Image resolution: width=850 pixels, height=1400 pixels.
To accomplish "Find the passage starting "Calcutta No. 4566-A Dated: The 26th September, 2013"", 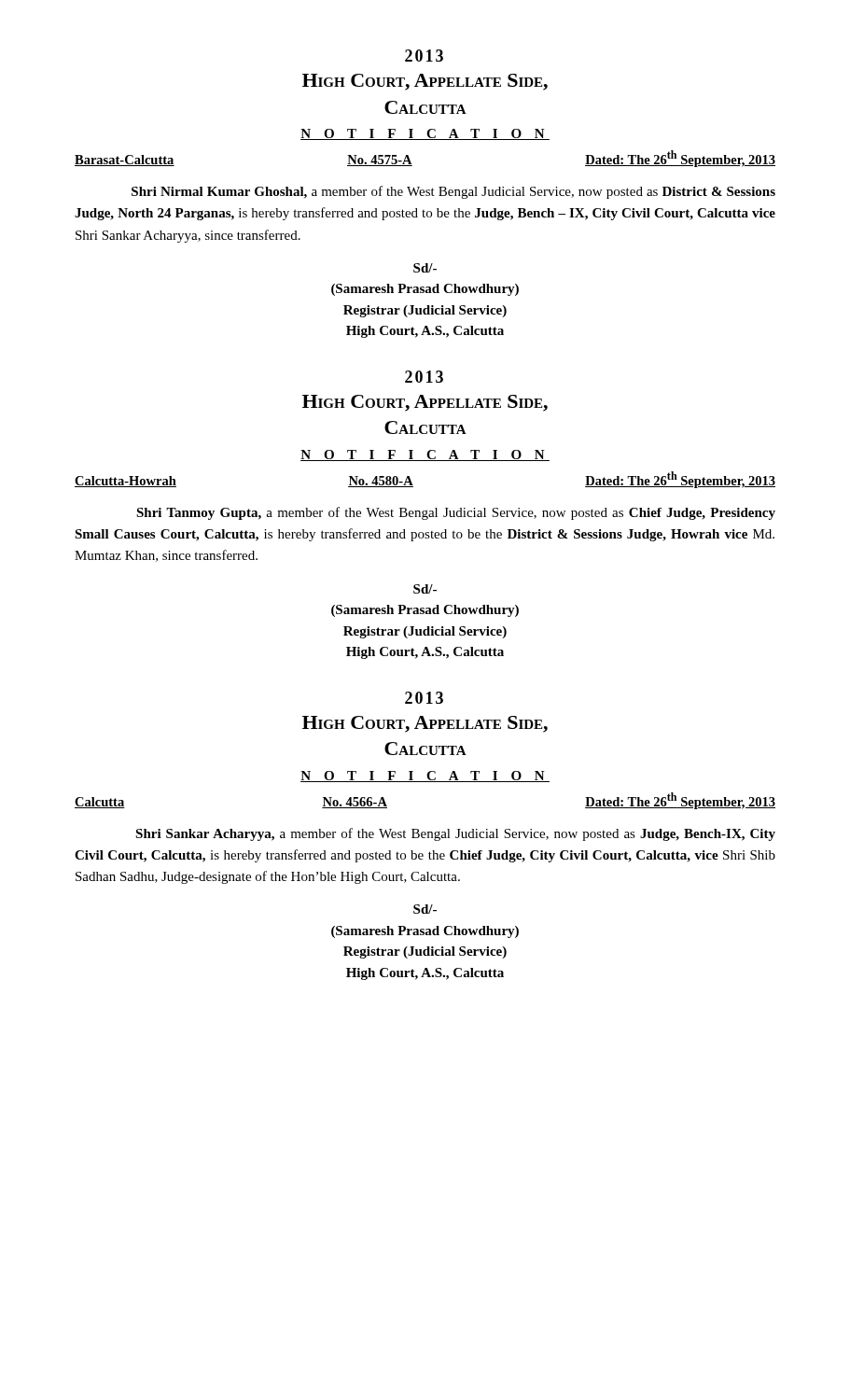I will (99, 800).
